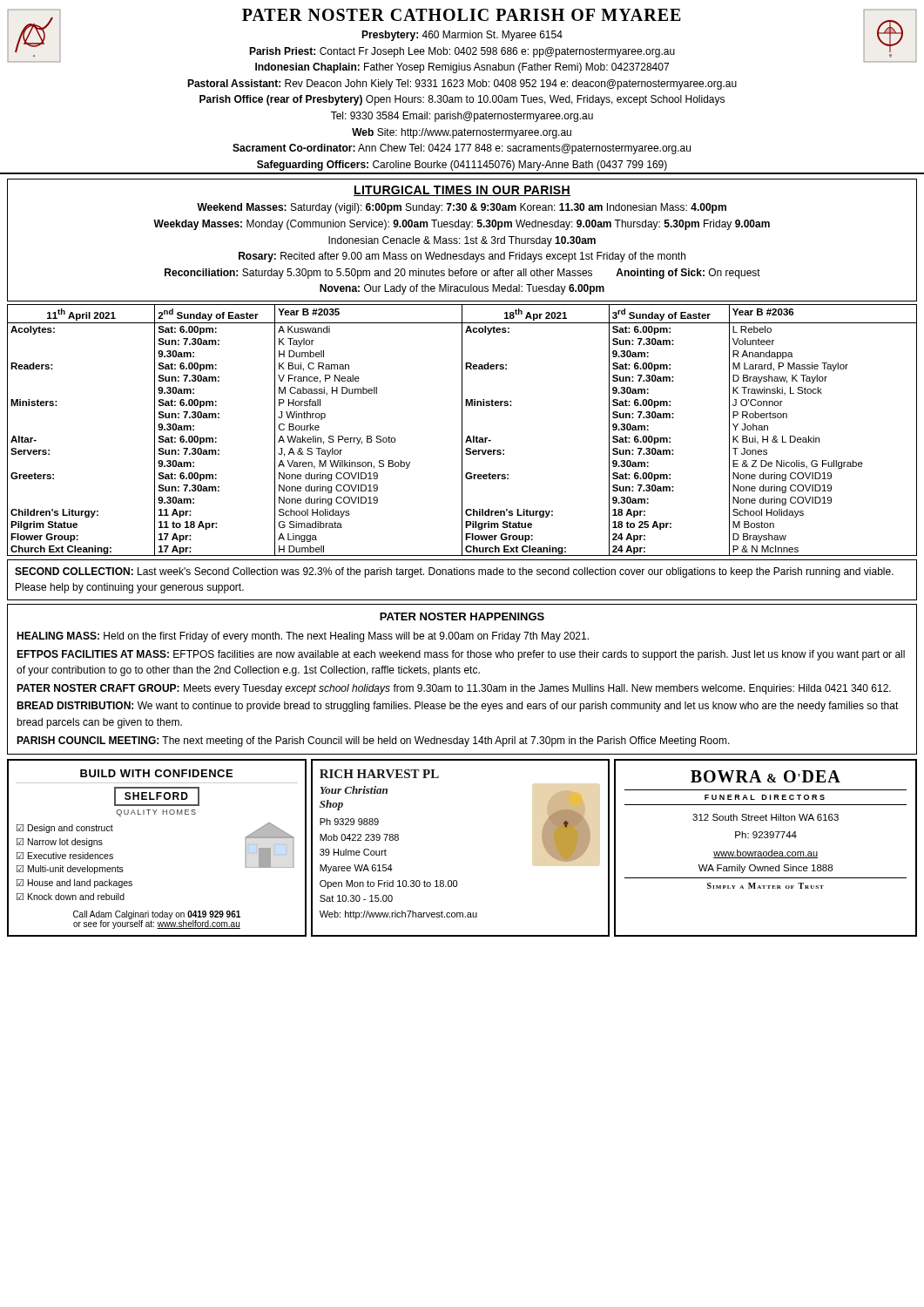Find the passage starting "Presbytery: 460 Marmion St. Myaree 6154 Parish"
This screenshot has height=1307, width=924.
click(x=462, y=100)
